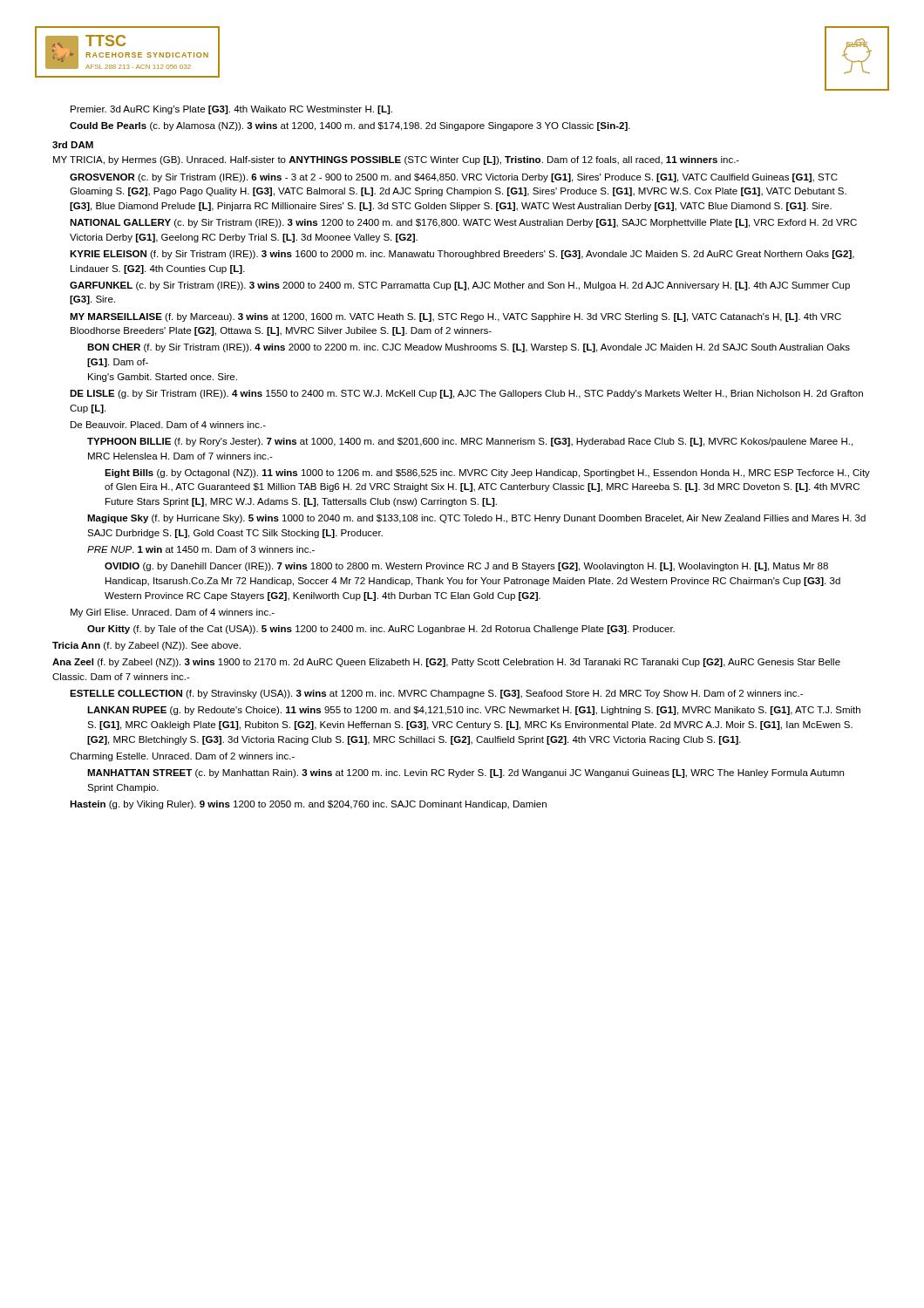Locate the element starting "Premier. 3d AuRC King's Plate [G3]. 4th"
The image size is (924, 1308).
click(x=231, y=109)
